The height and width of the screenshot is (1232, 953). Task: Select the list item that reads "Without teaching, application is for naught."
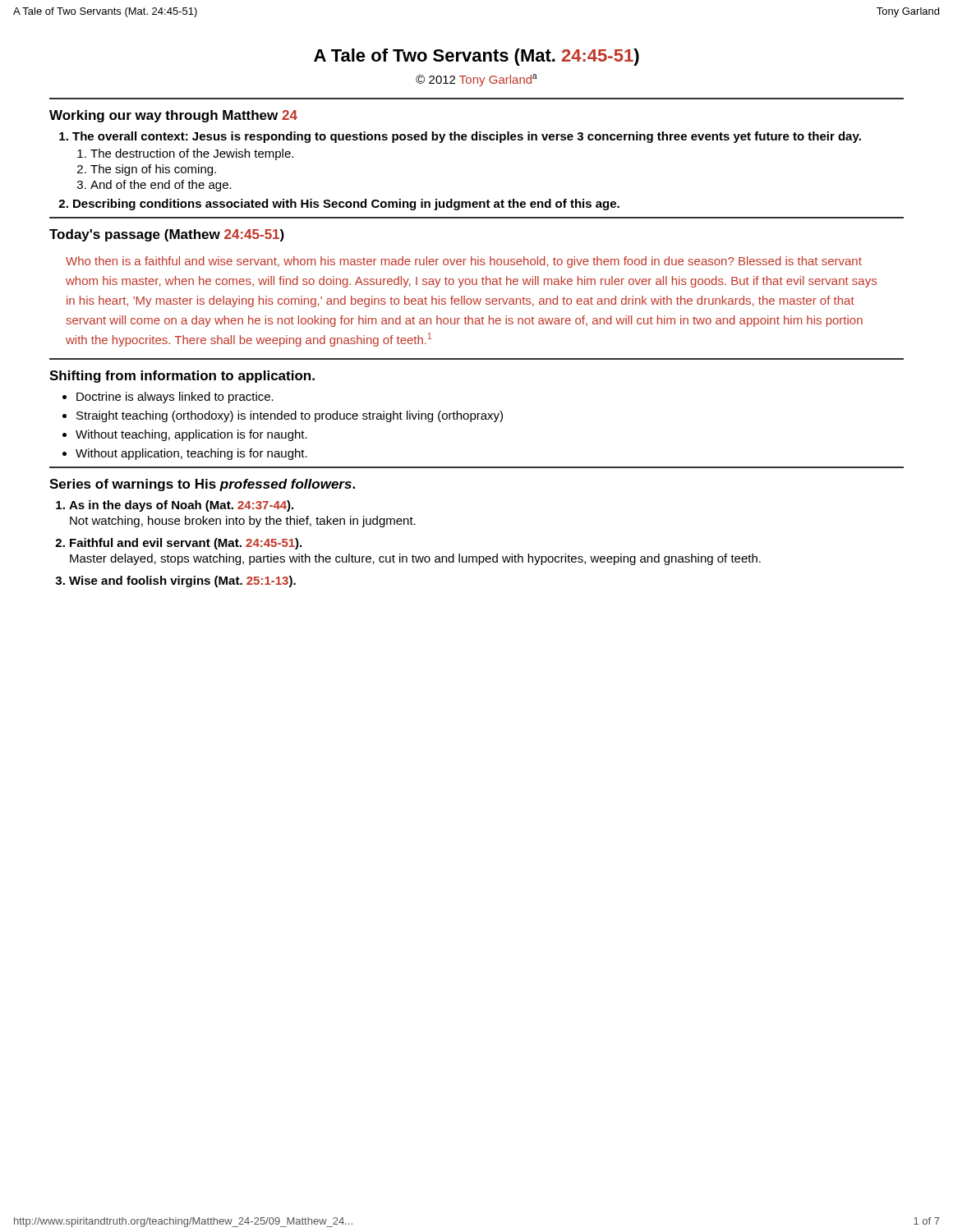coord(191,435)
